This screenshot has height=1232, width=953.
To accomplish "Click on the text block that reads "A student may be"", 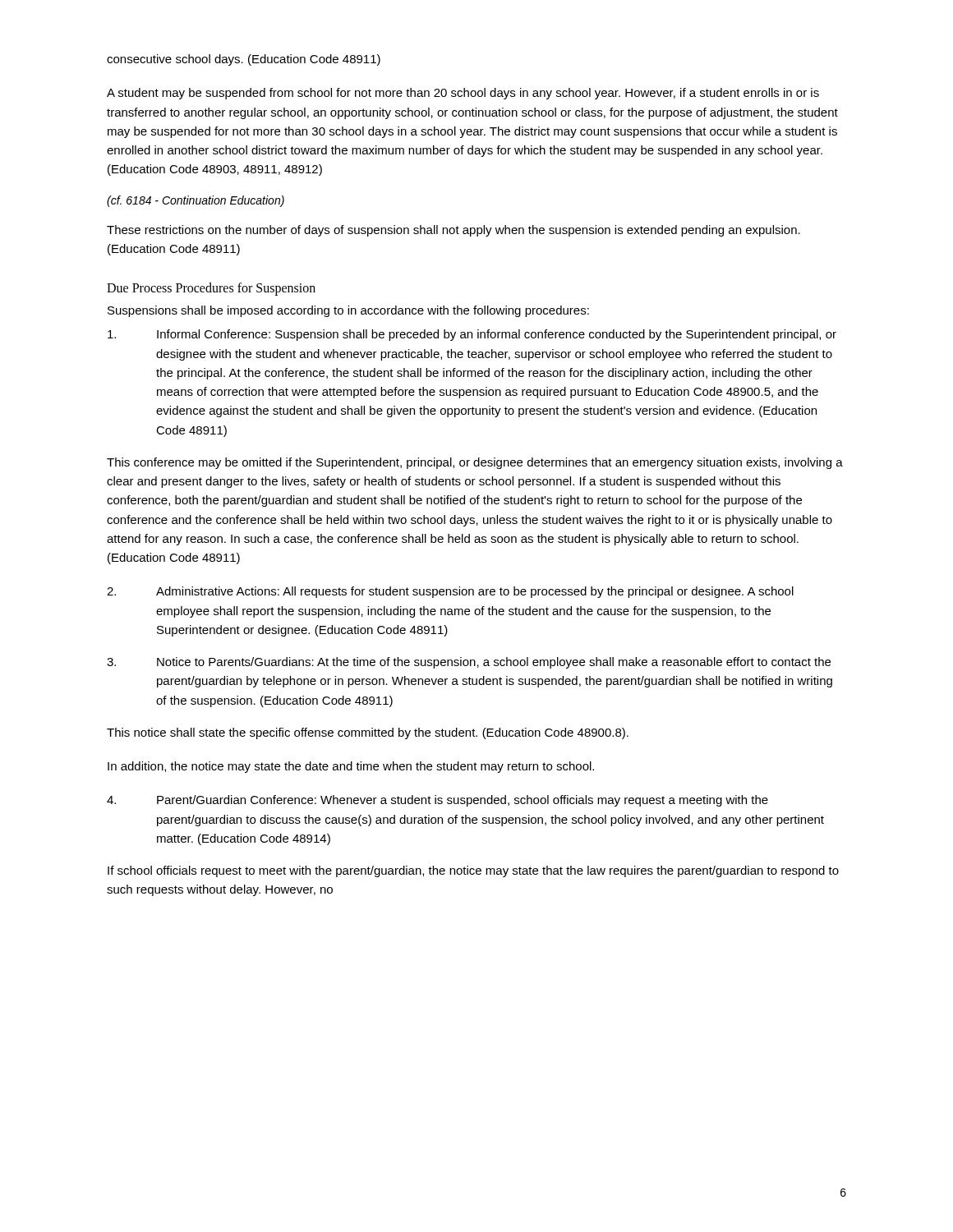I will pos(472,131).
